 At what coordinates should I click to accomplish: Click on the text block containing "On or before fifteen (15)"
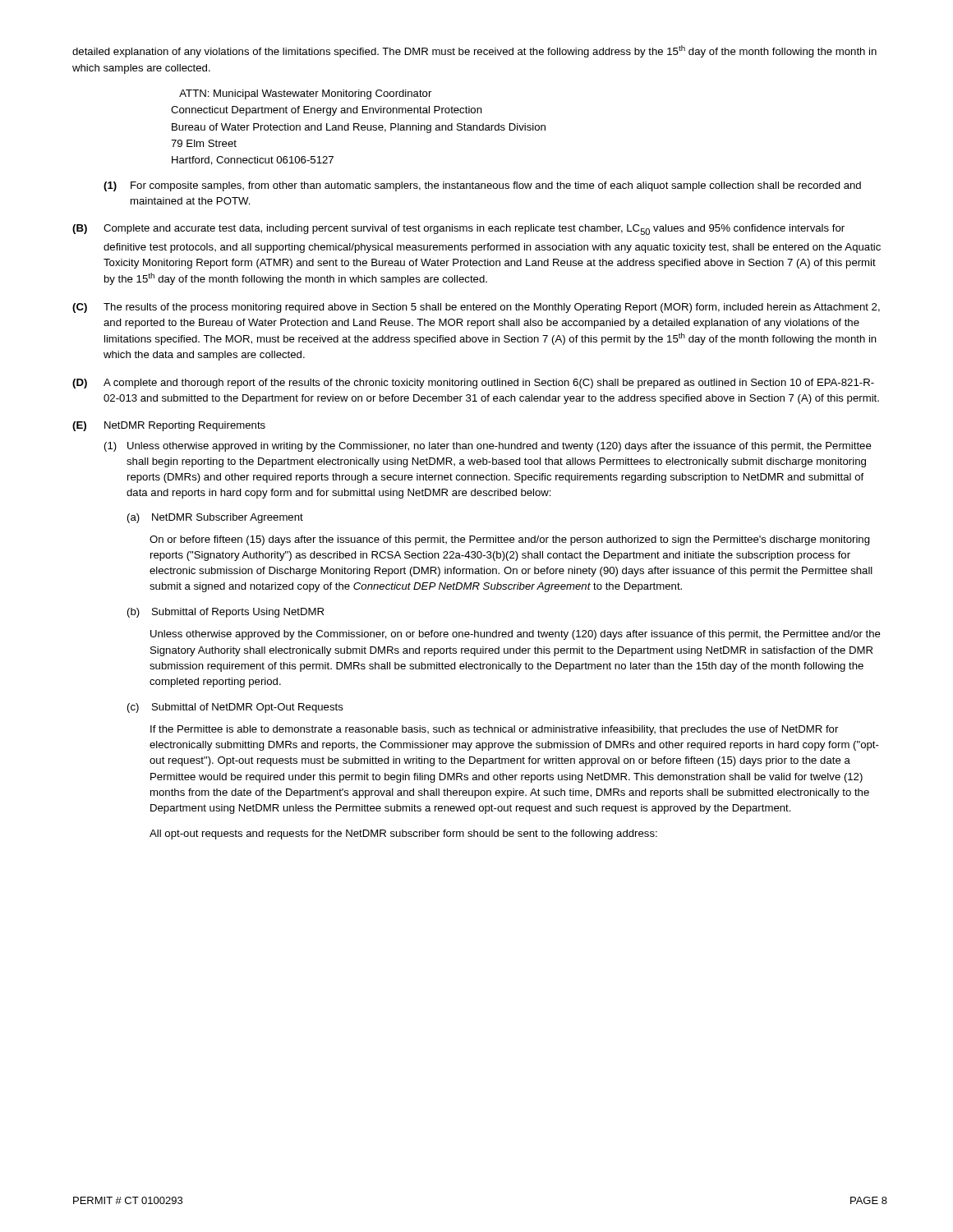pyautogui.click(x=511, y=563)
